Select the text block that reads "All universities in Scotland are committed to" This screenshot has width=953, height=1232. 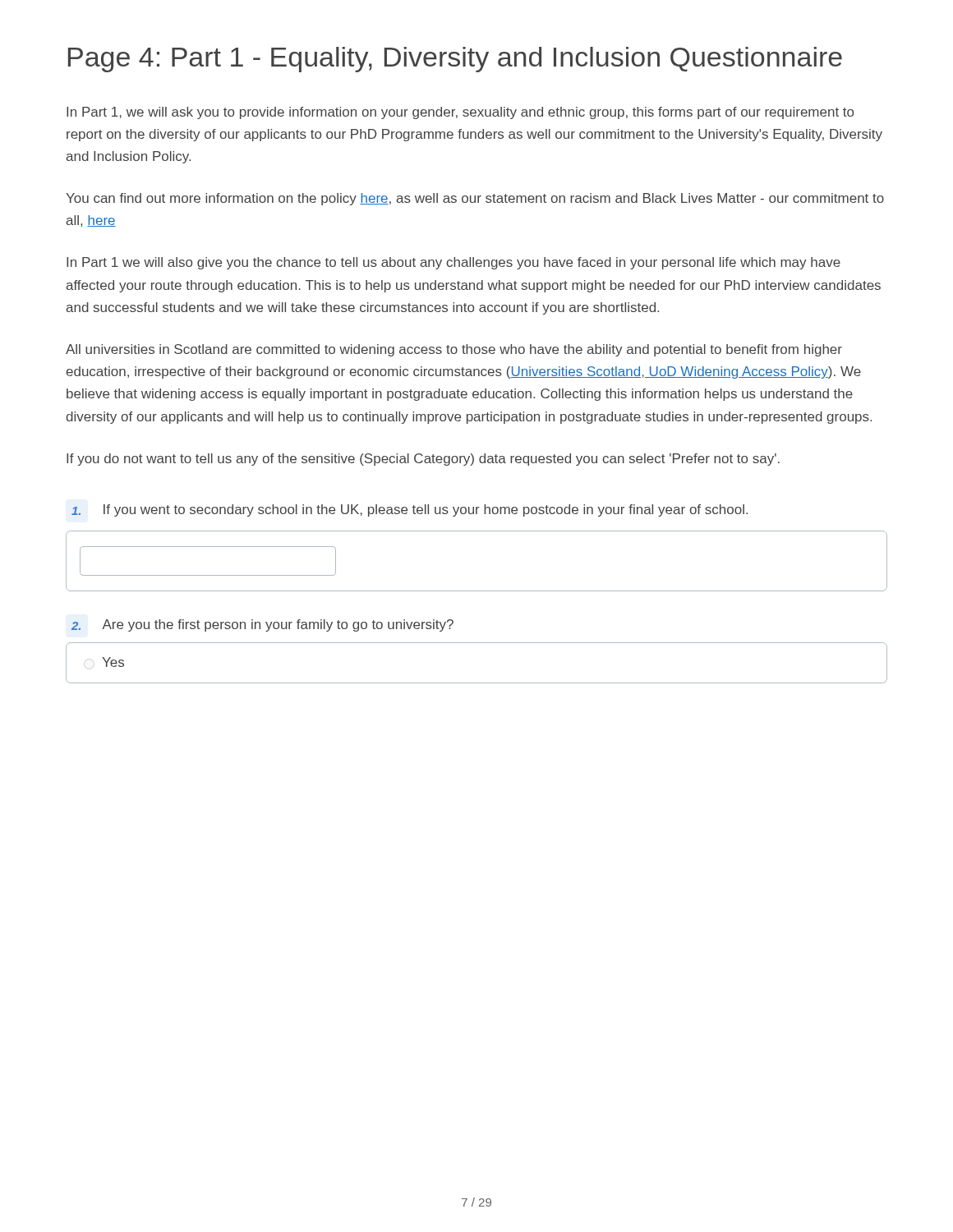coord(469,383)
